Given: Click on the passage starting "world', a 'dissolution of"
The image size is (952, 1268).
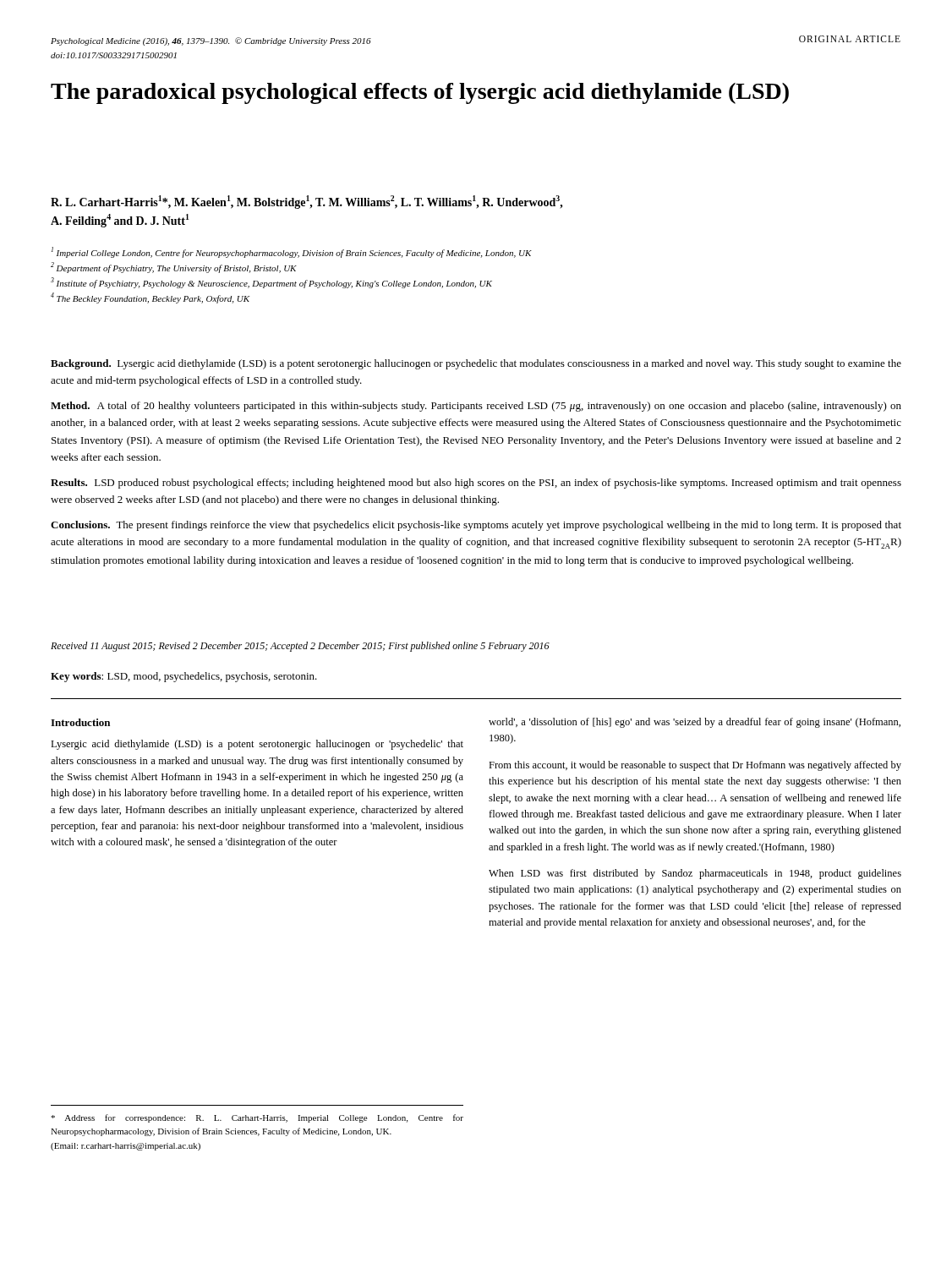Looking at the screenshot, I should pos(695,823).
